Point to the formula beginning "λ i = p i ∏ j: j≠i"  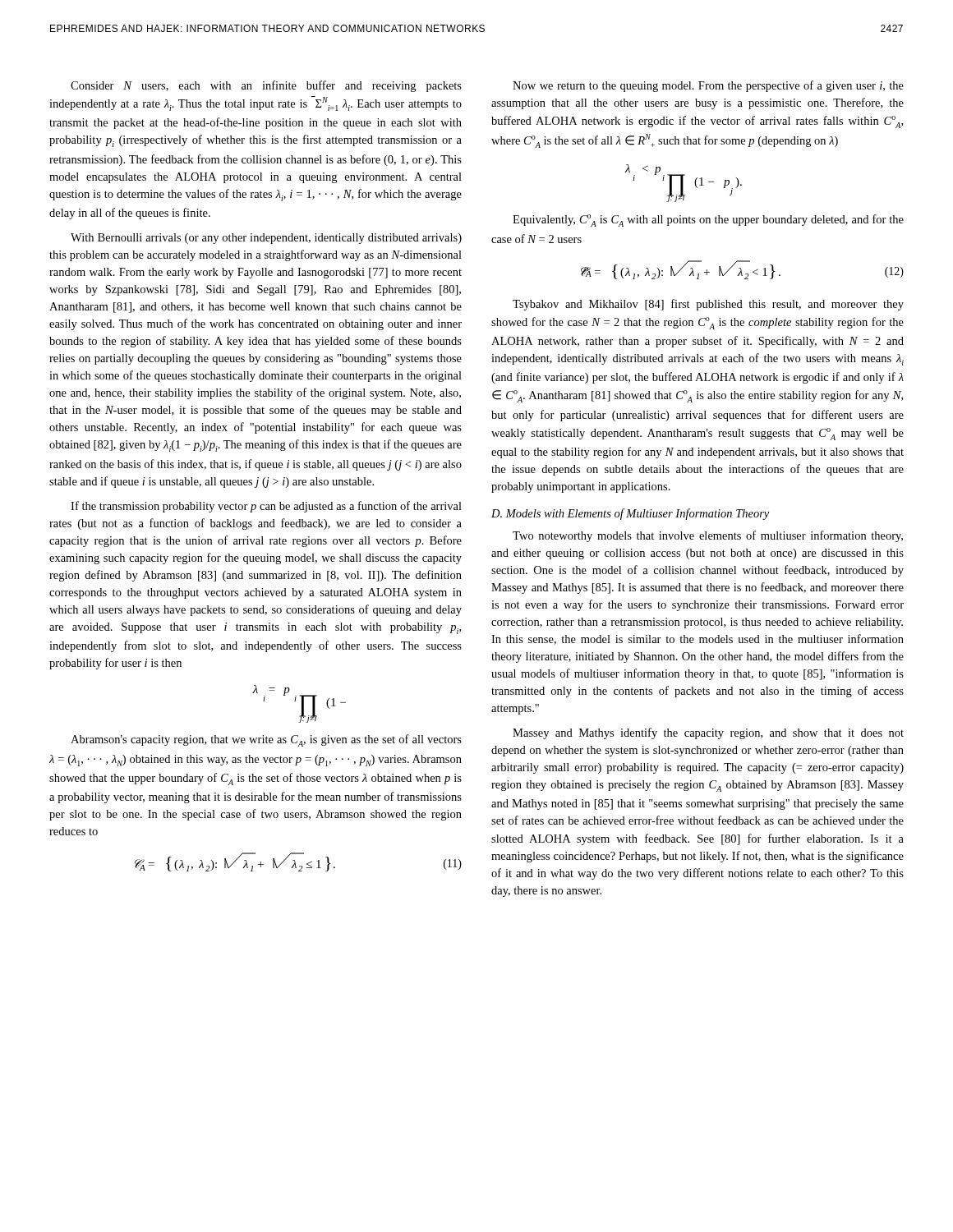pyautogui.click(x=270, y=702)
